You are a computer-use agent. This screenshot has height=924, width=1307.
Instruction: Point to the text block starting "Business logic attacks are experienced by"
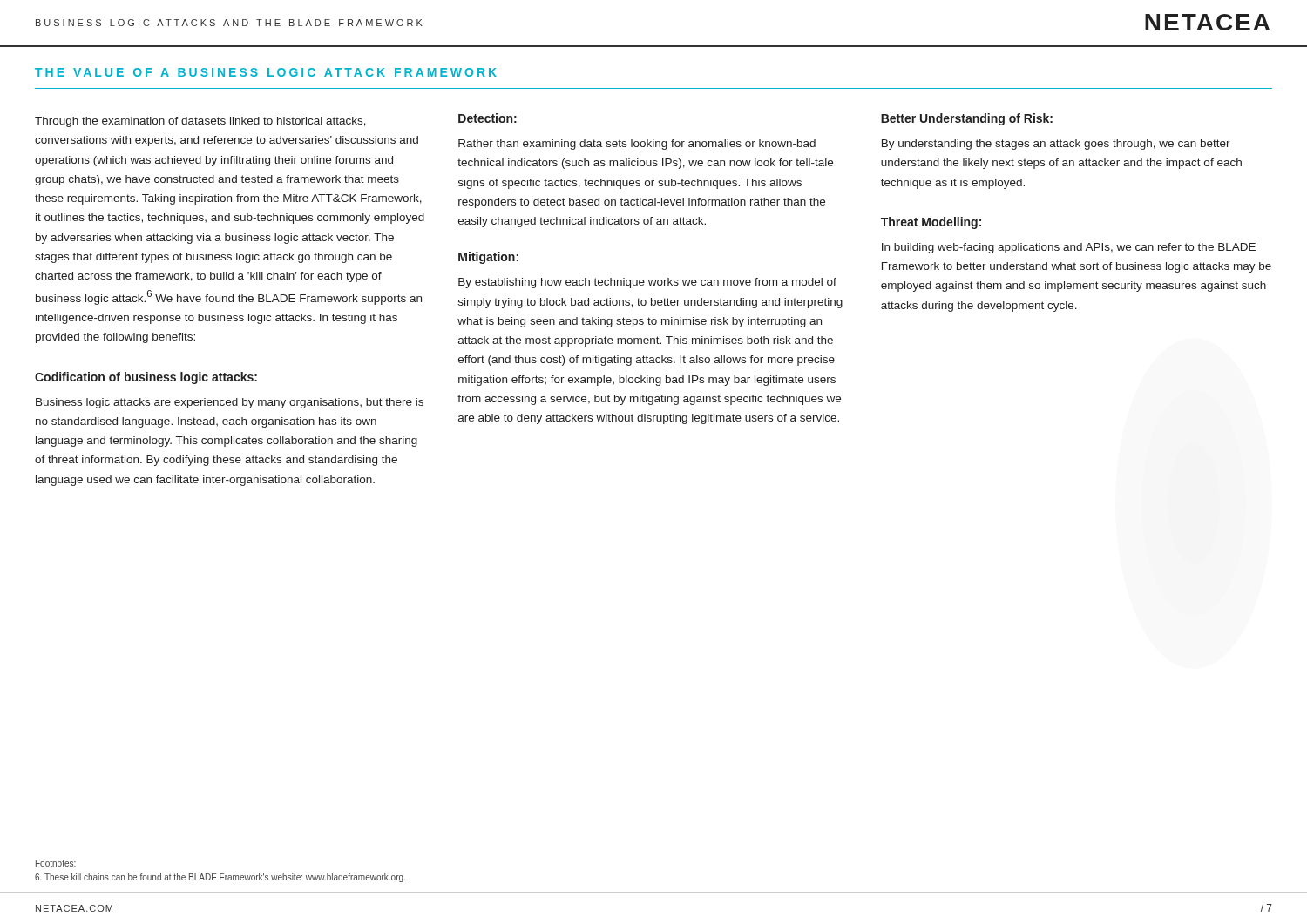(x=229, y=440)
